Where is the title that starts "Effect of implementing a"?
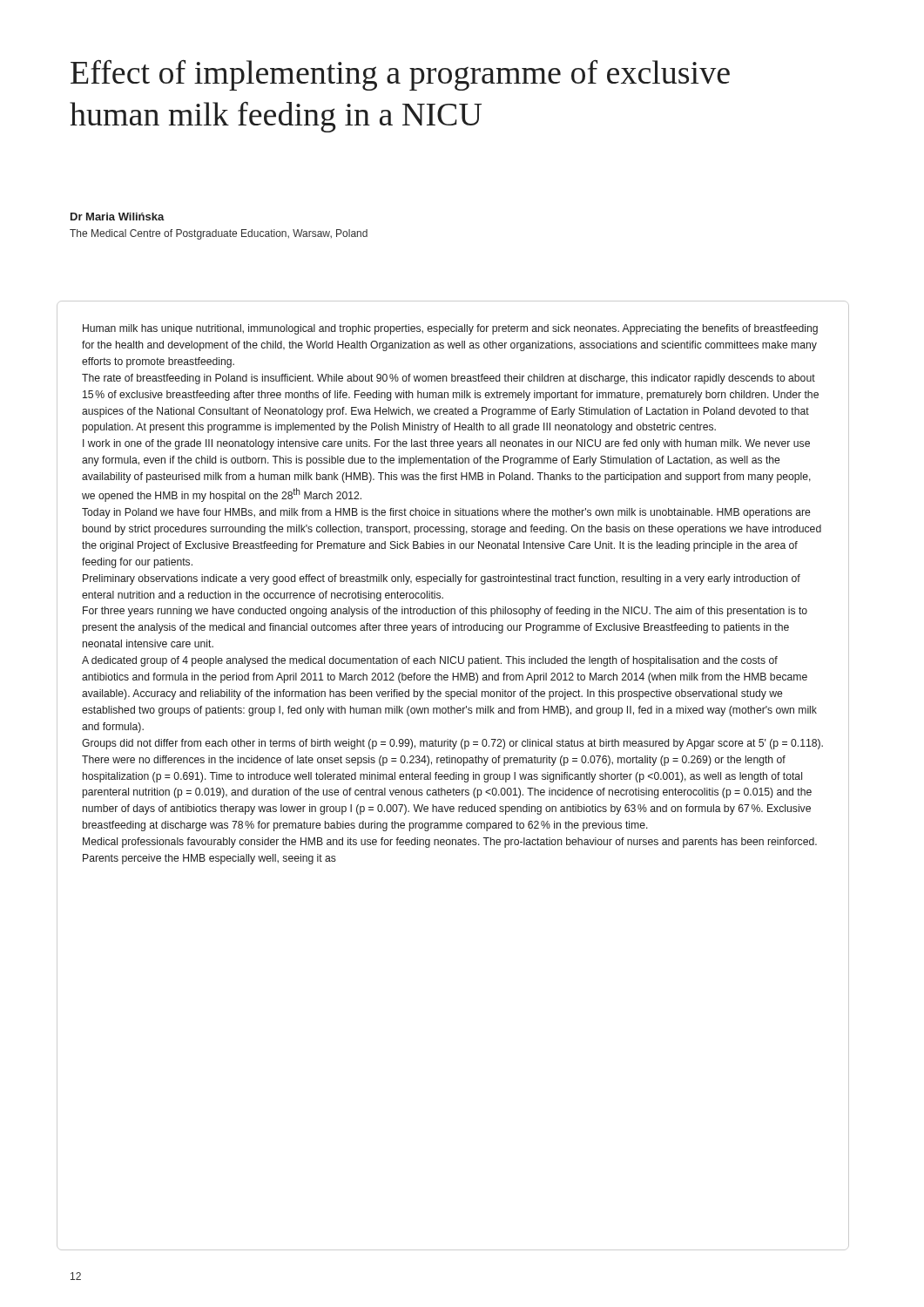Viewport: 924px width, 1307px height. [x=444, y=94]
